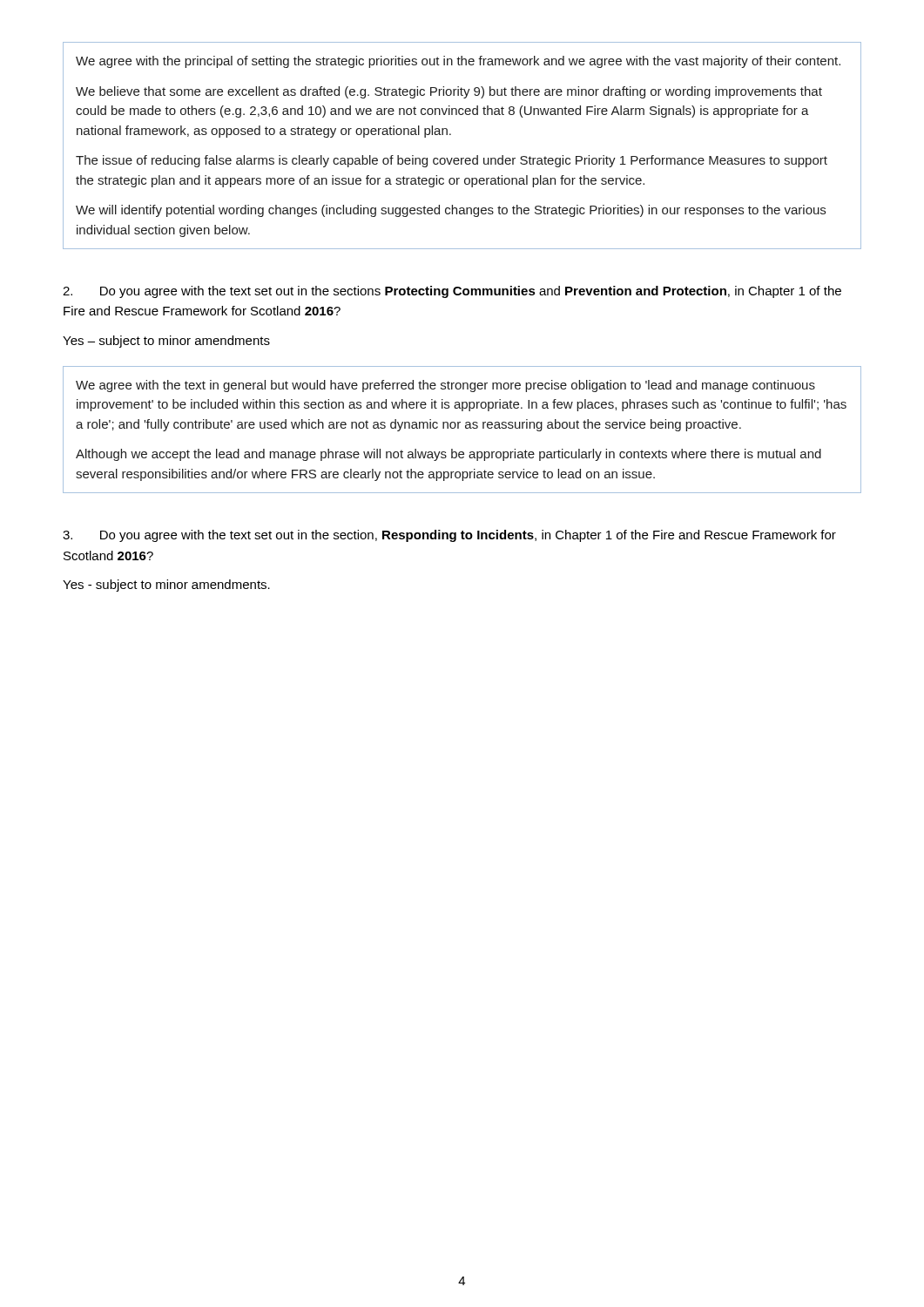Find the region starting "Yes - subject to minor amendments."

[x=167, y=584]
